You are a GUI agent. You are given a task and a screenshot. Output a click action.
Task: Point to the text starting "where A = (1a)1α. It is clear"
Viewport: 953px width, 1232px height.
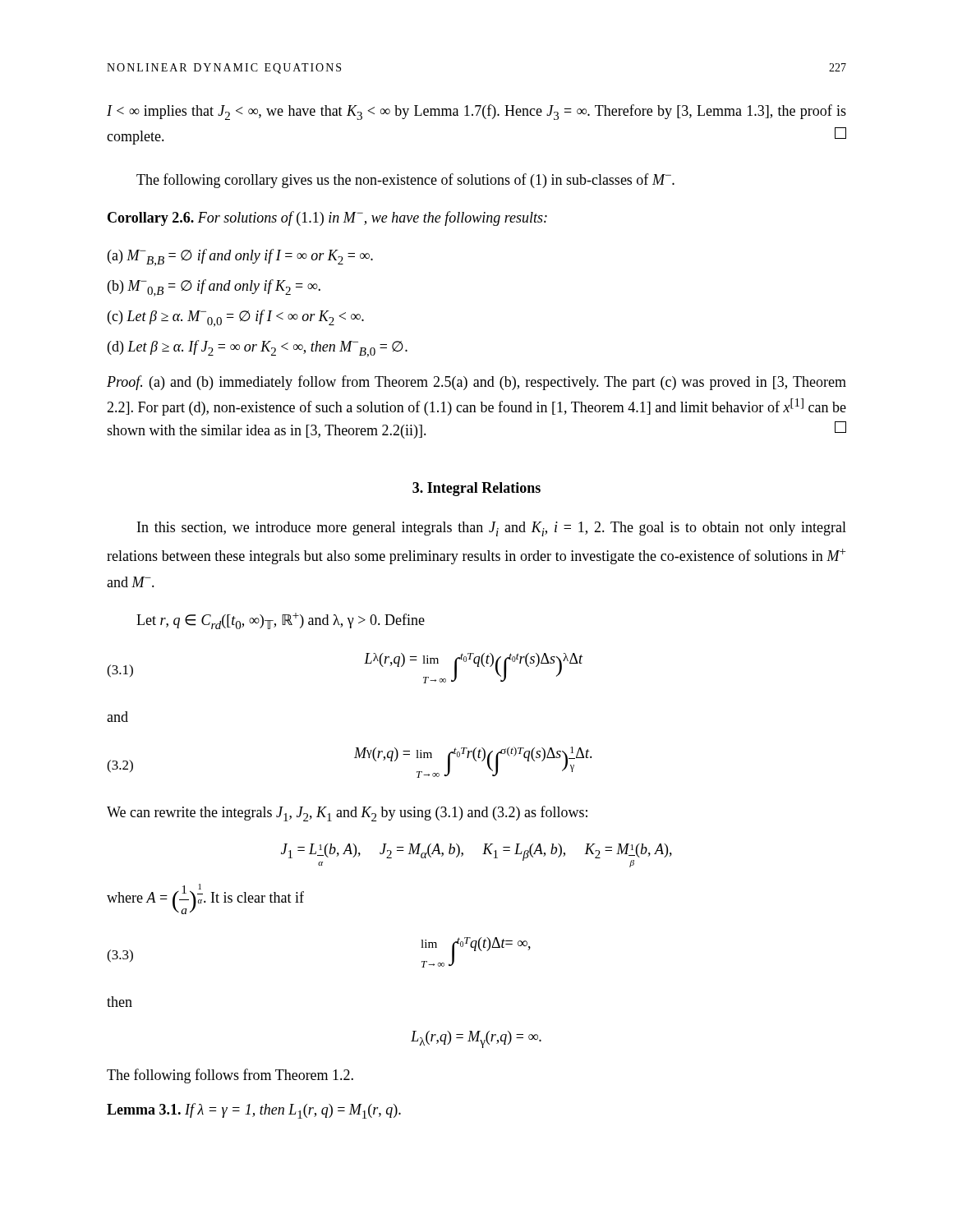point(205,900)
